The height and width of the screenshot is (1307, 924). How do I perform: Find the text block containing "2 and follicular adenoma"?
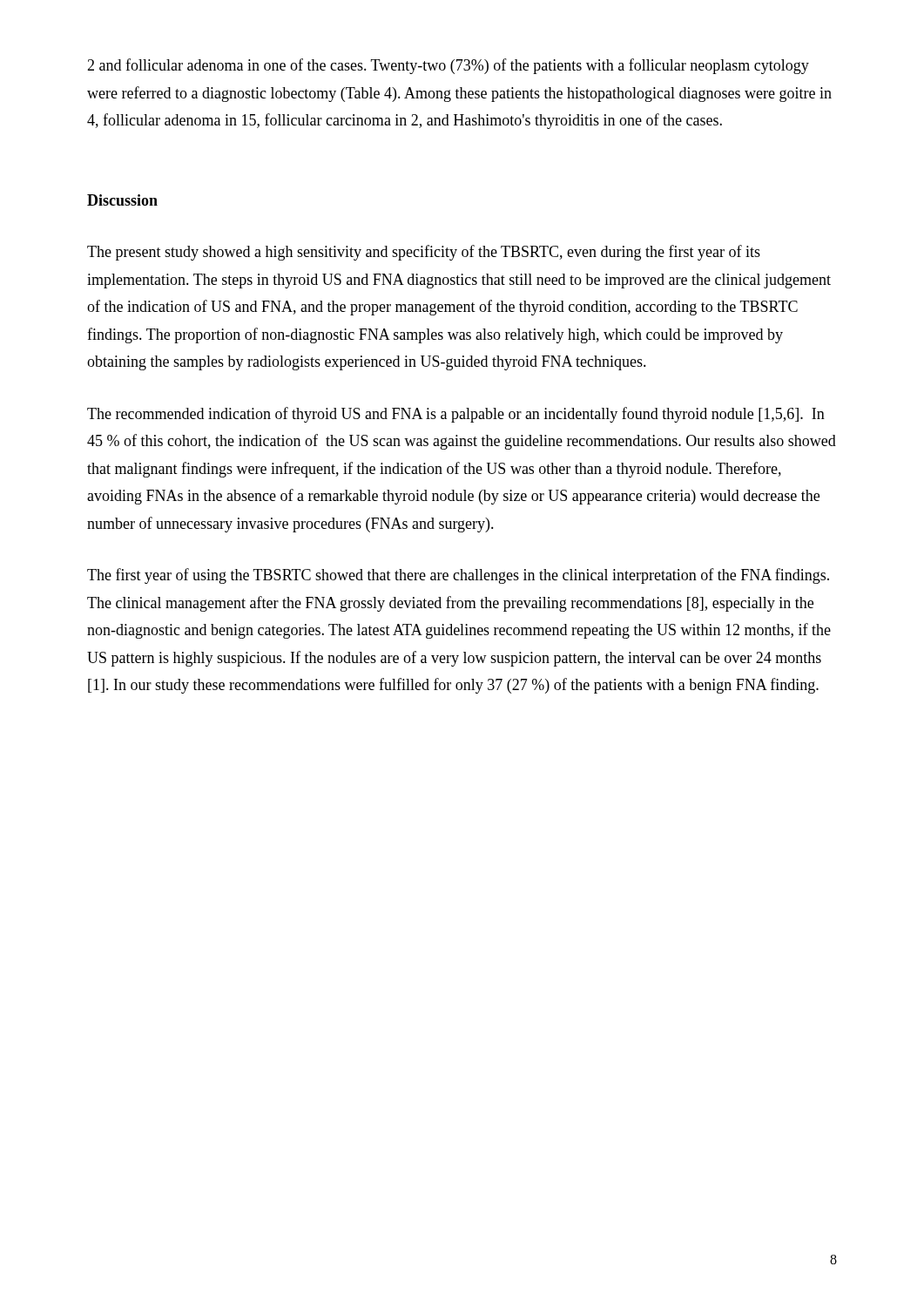click(x=462, y=93)
